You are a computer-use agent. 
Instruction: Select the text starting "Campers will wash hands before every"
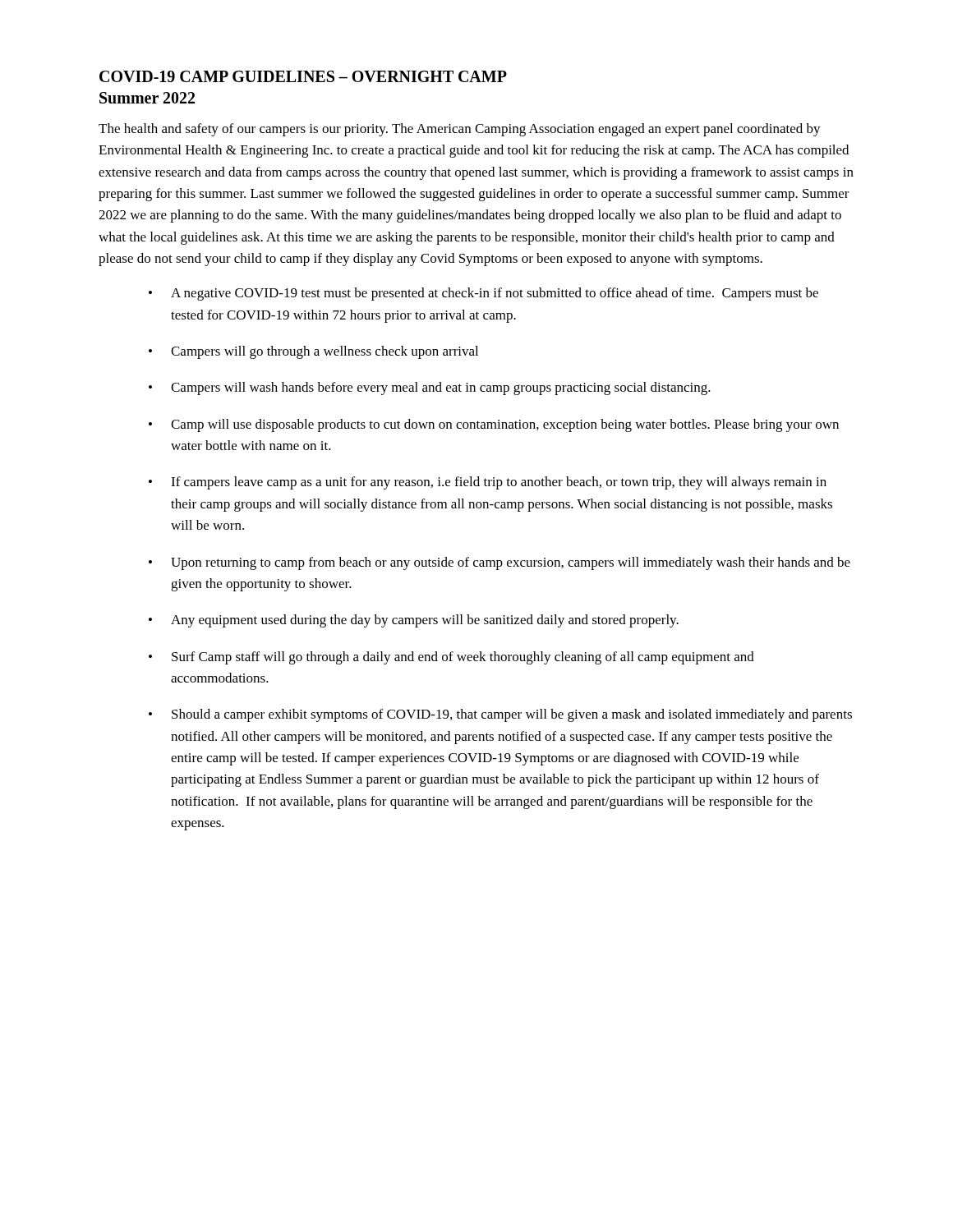click(x=441, y=388)
